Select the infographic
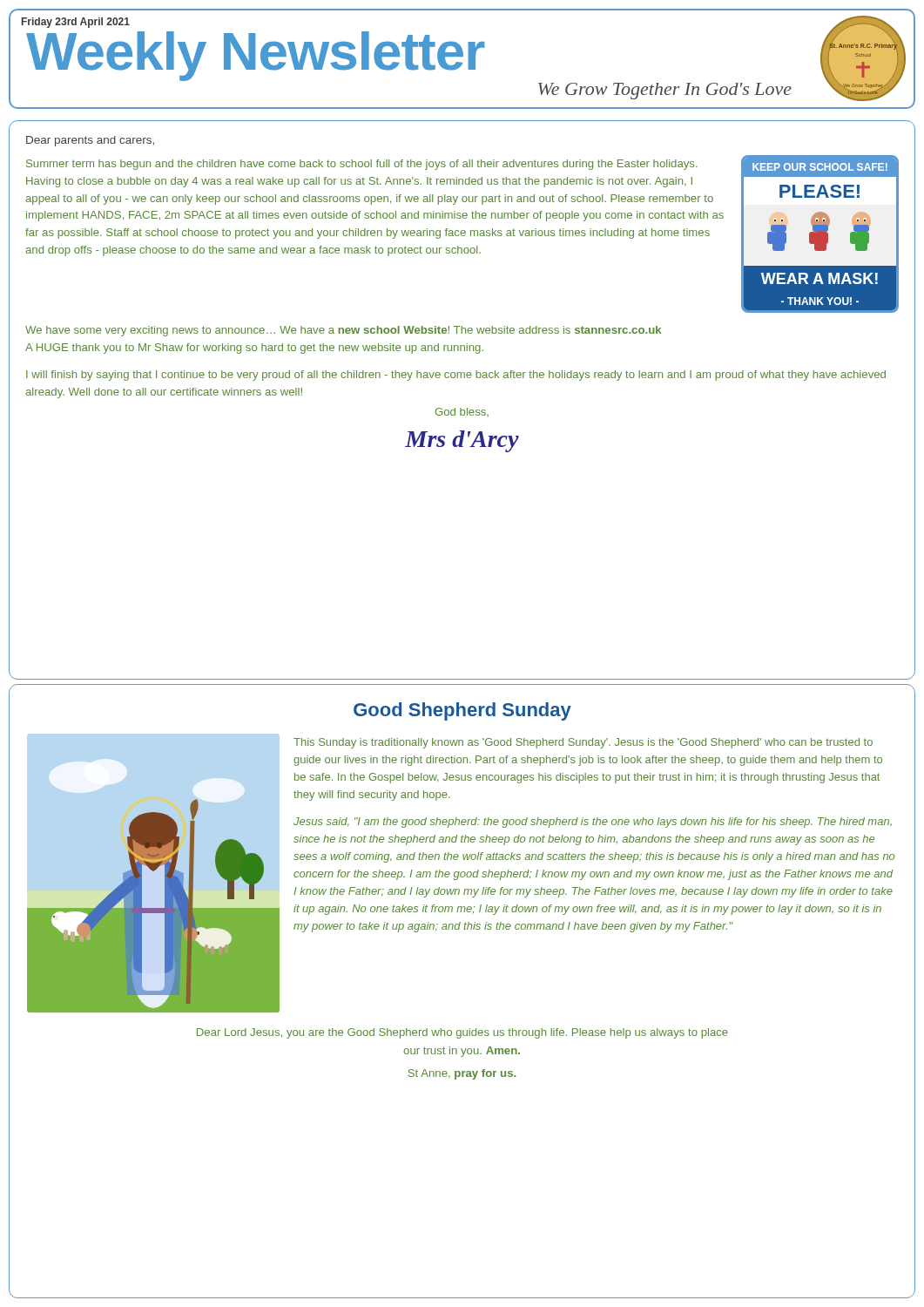The height and width of the screenshot is (1307, 924). coord(820,234)
